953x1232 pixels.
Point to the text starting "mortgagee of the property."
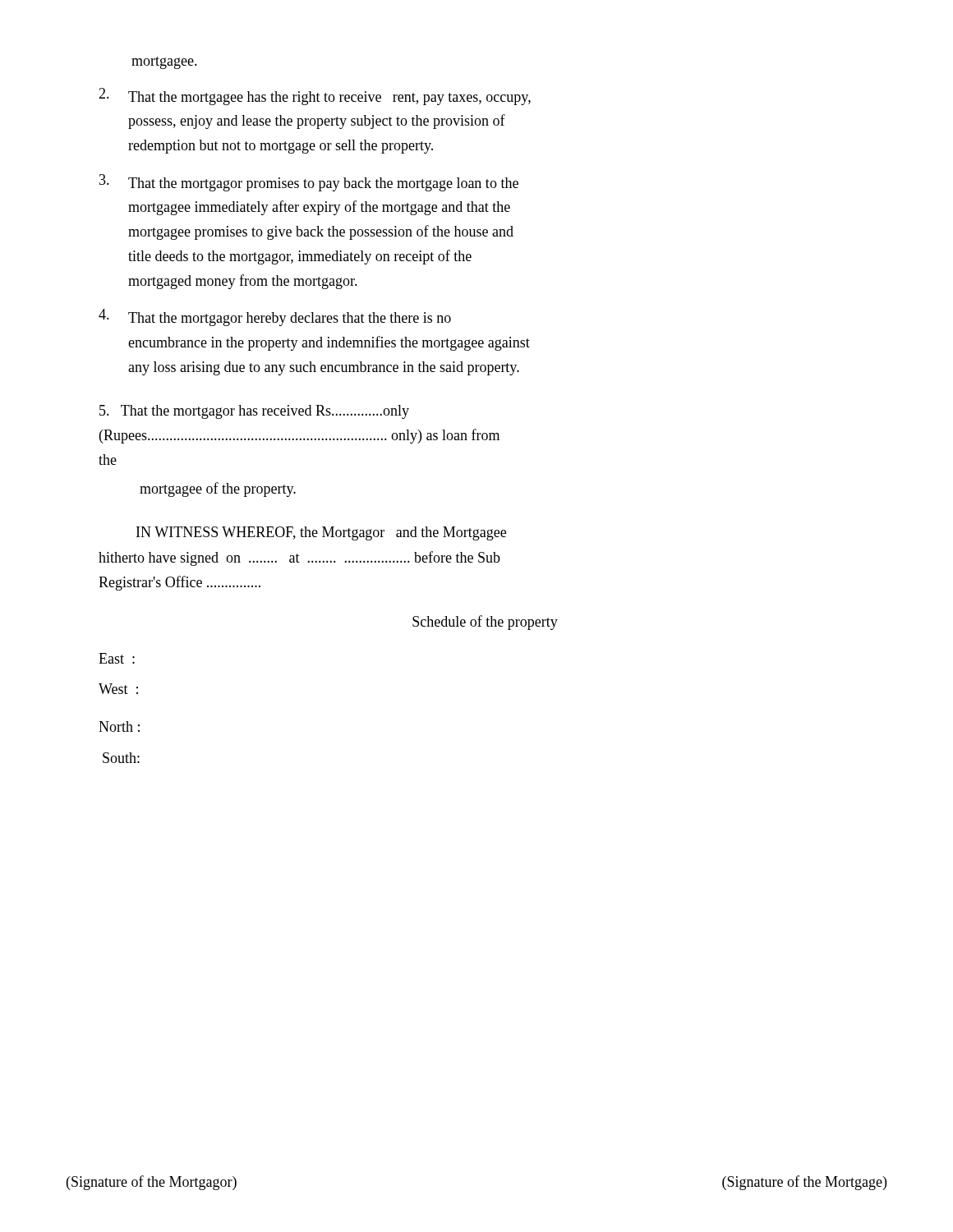pyautogui.click(x=218, y=489)
